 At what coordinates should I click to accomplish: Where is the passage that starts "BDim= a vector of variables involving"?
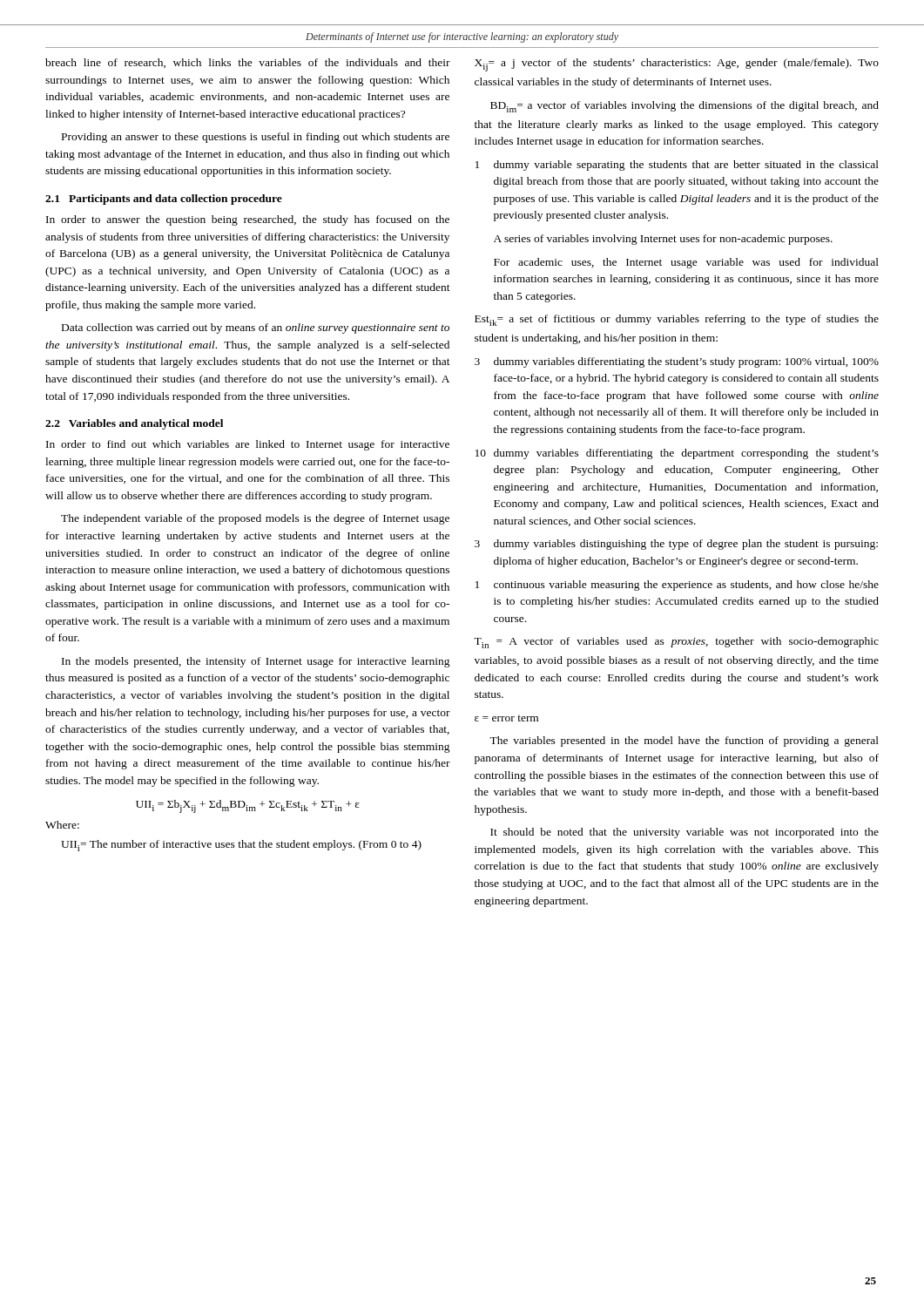coord(676,123)
